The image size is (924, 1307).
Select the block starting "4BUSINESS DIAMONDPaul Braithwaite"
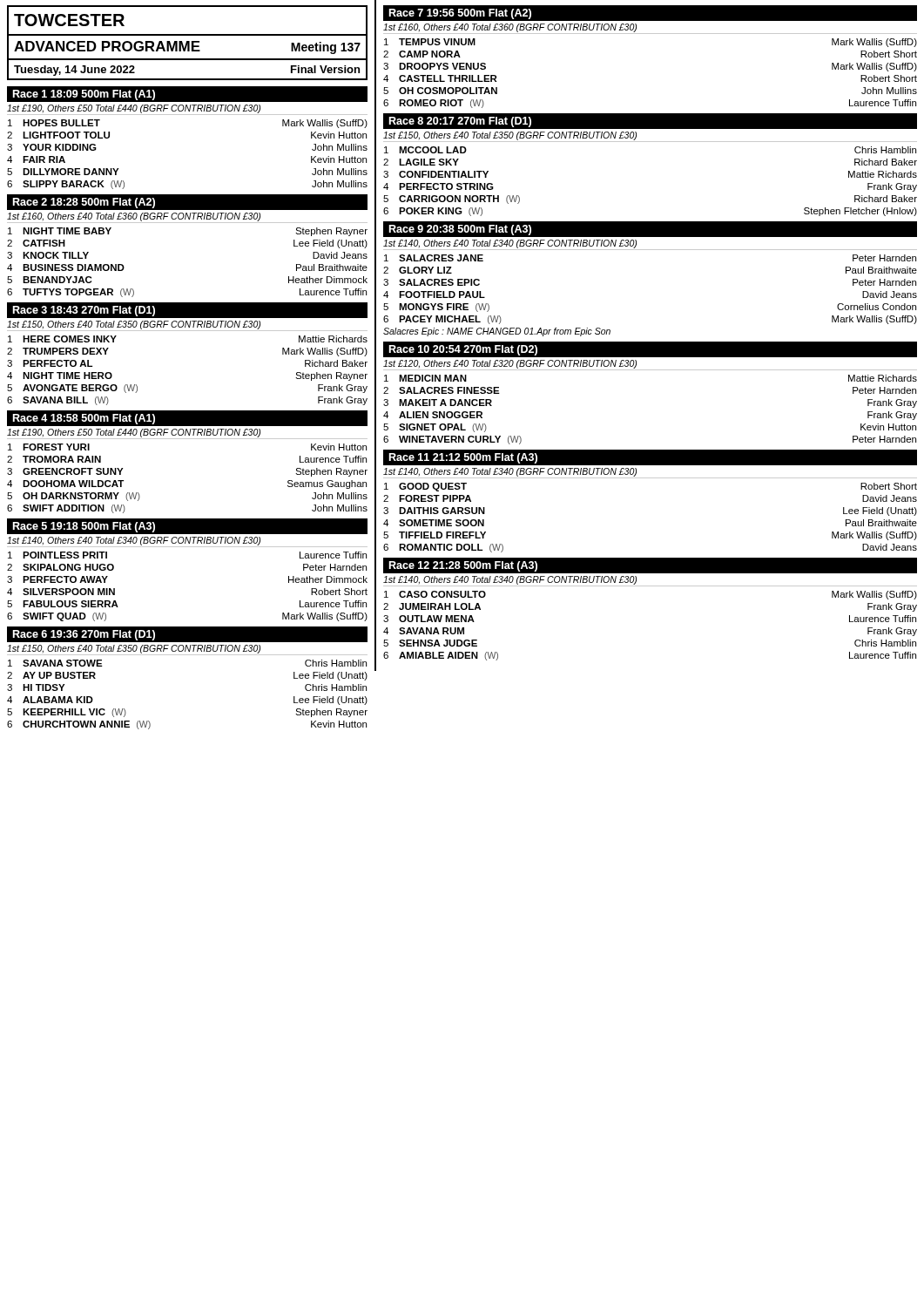click(x=68, y=267)
